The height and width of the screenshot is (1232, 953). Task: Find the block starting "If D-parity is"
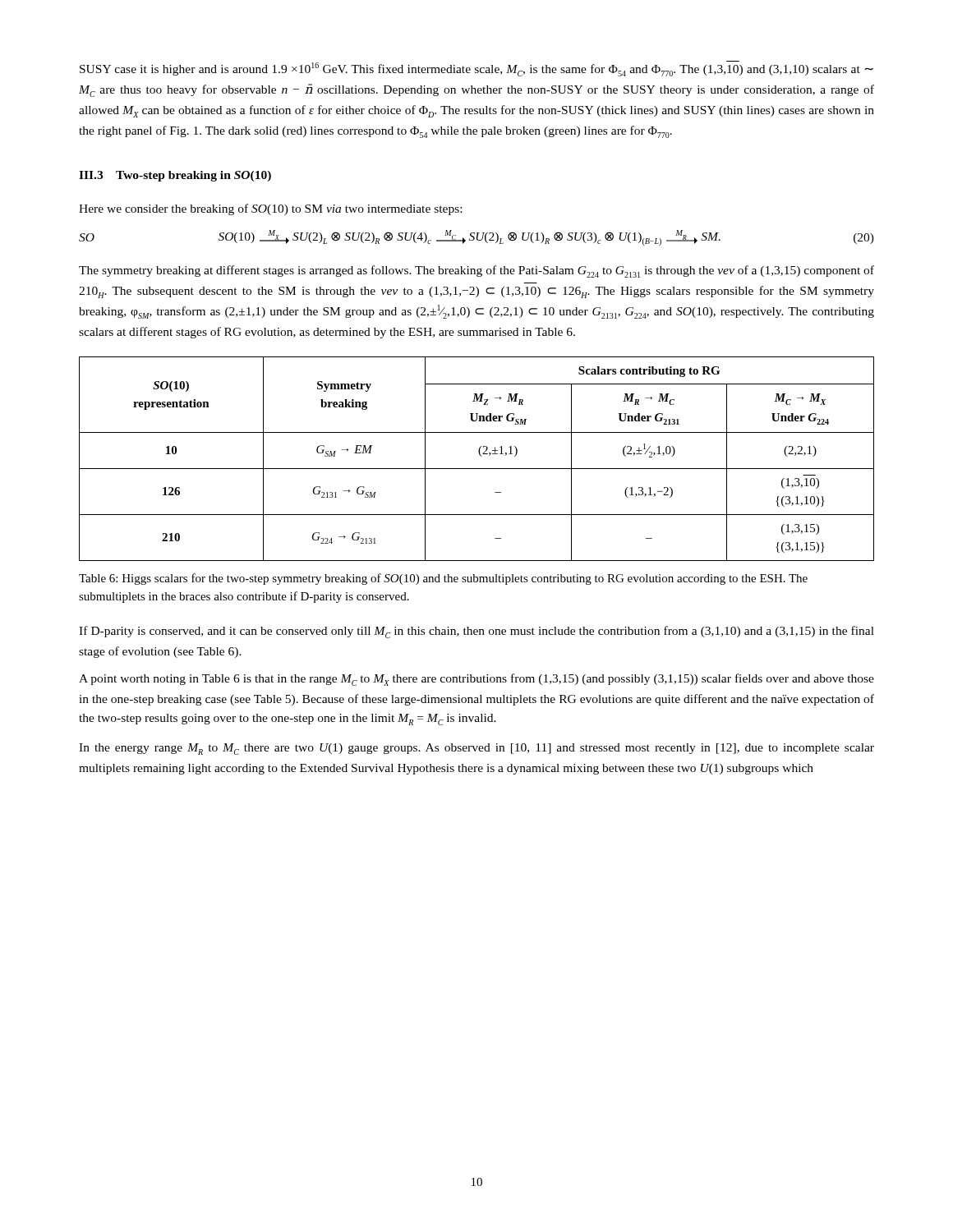click(476, 641)
